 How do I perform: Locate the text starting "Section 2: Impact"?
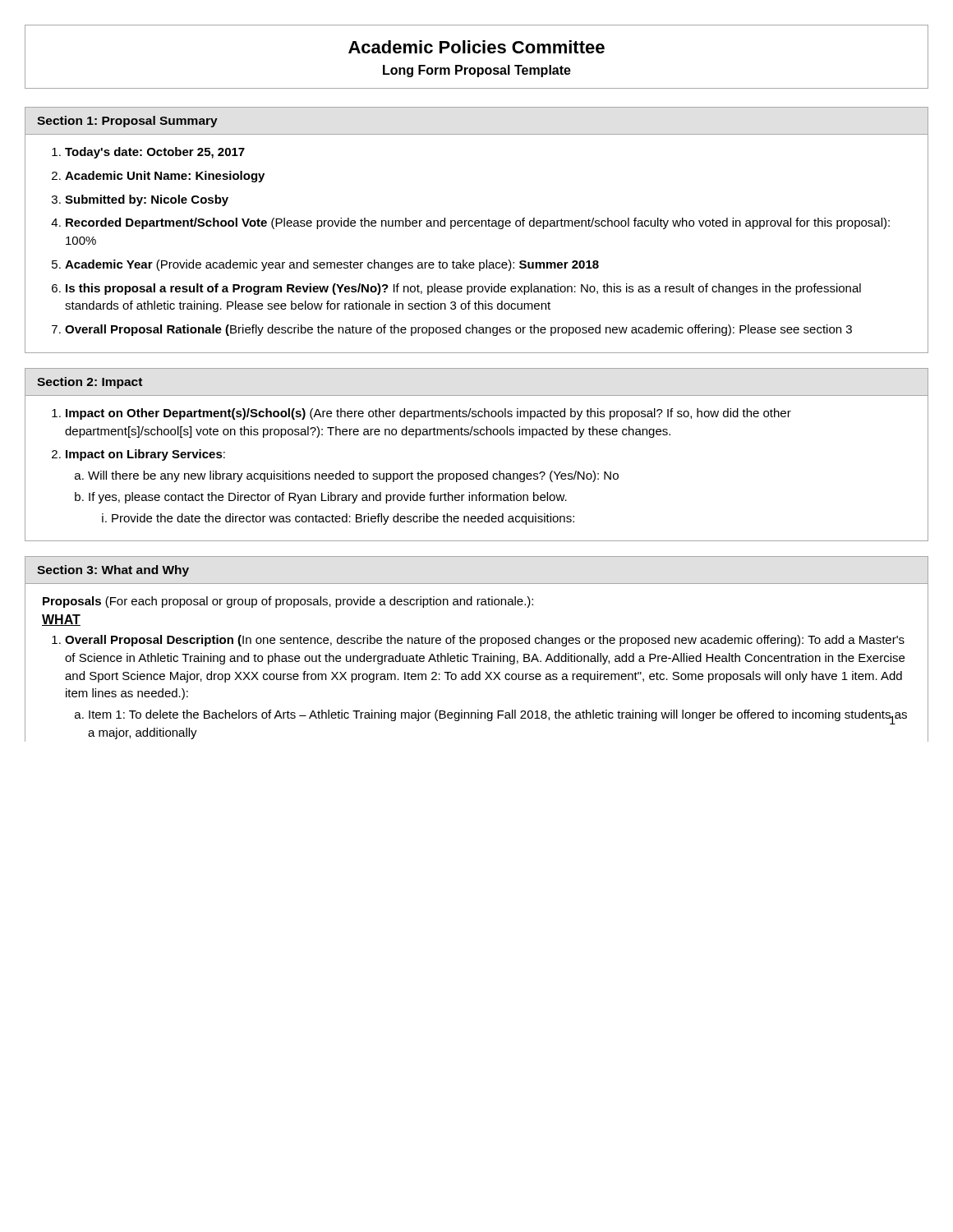coord(90,381)
